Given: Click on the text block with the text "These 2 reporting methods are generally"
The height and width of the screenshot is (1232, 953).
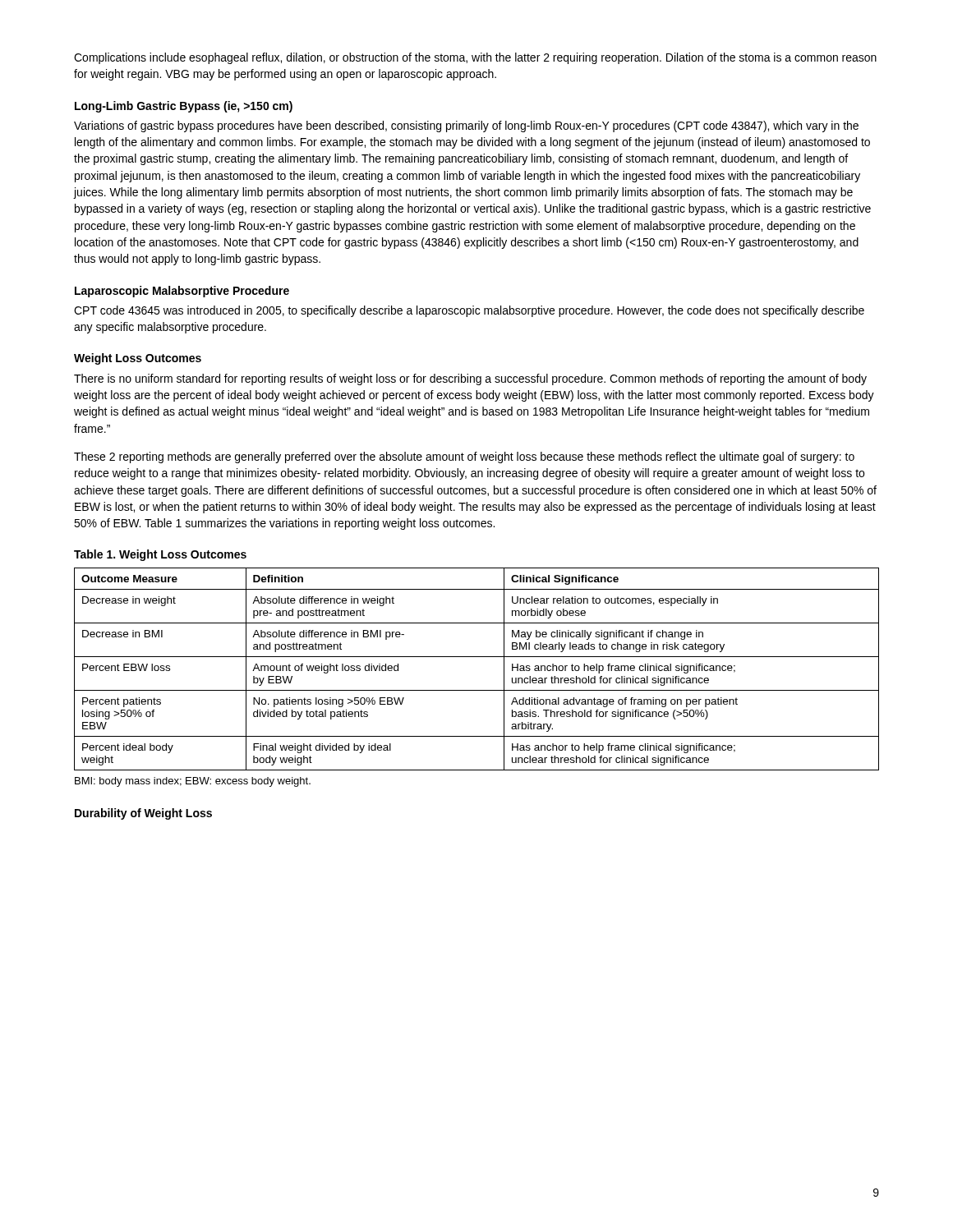Looking at the screenshot, I should pos(475,490).
